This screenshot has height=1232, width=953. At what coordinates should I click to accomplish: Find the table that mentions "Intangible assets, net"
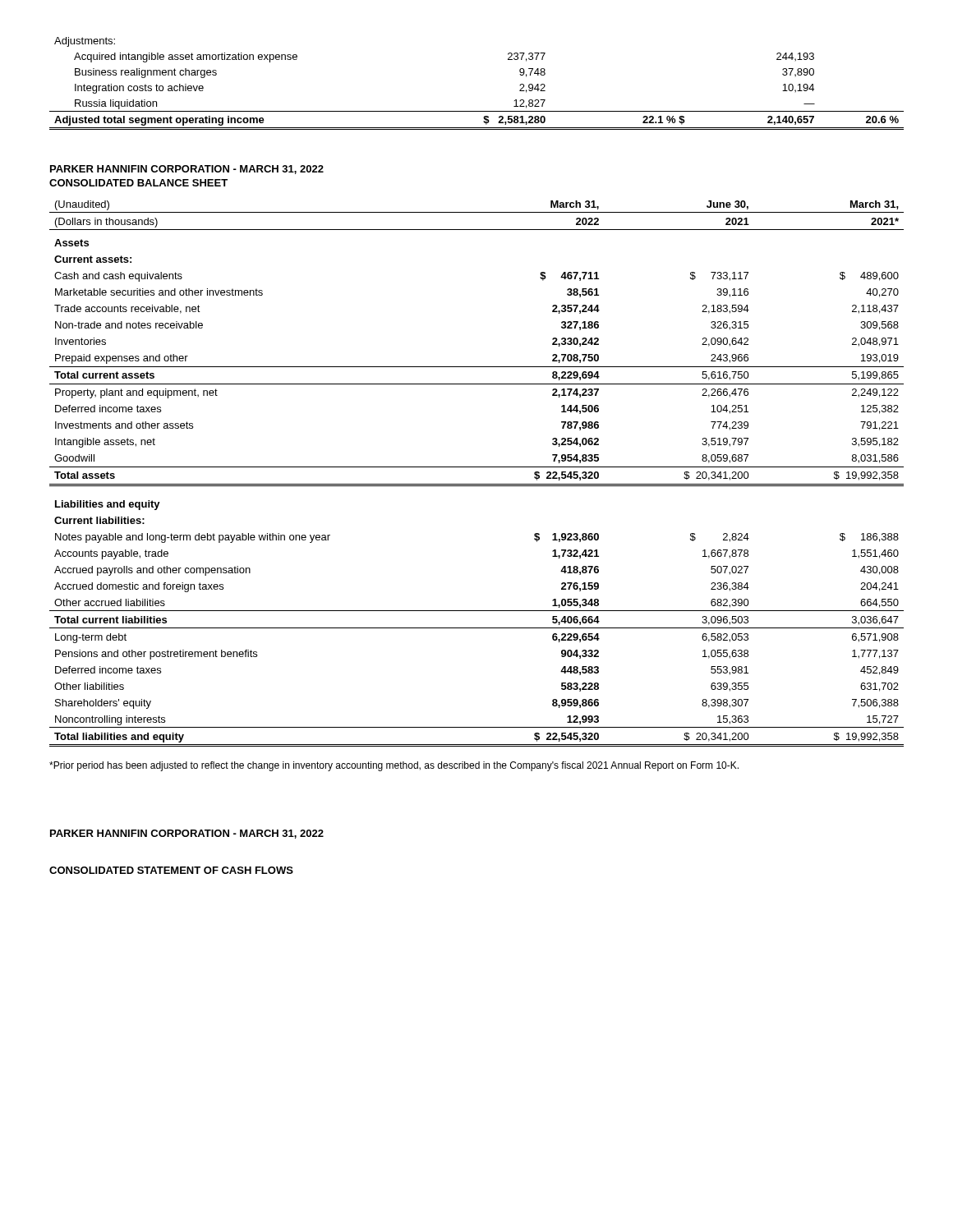tap(476, 471)
